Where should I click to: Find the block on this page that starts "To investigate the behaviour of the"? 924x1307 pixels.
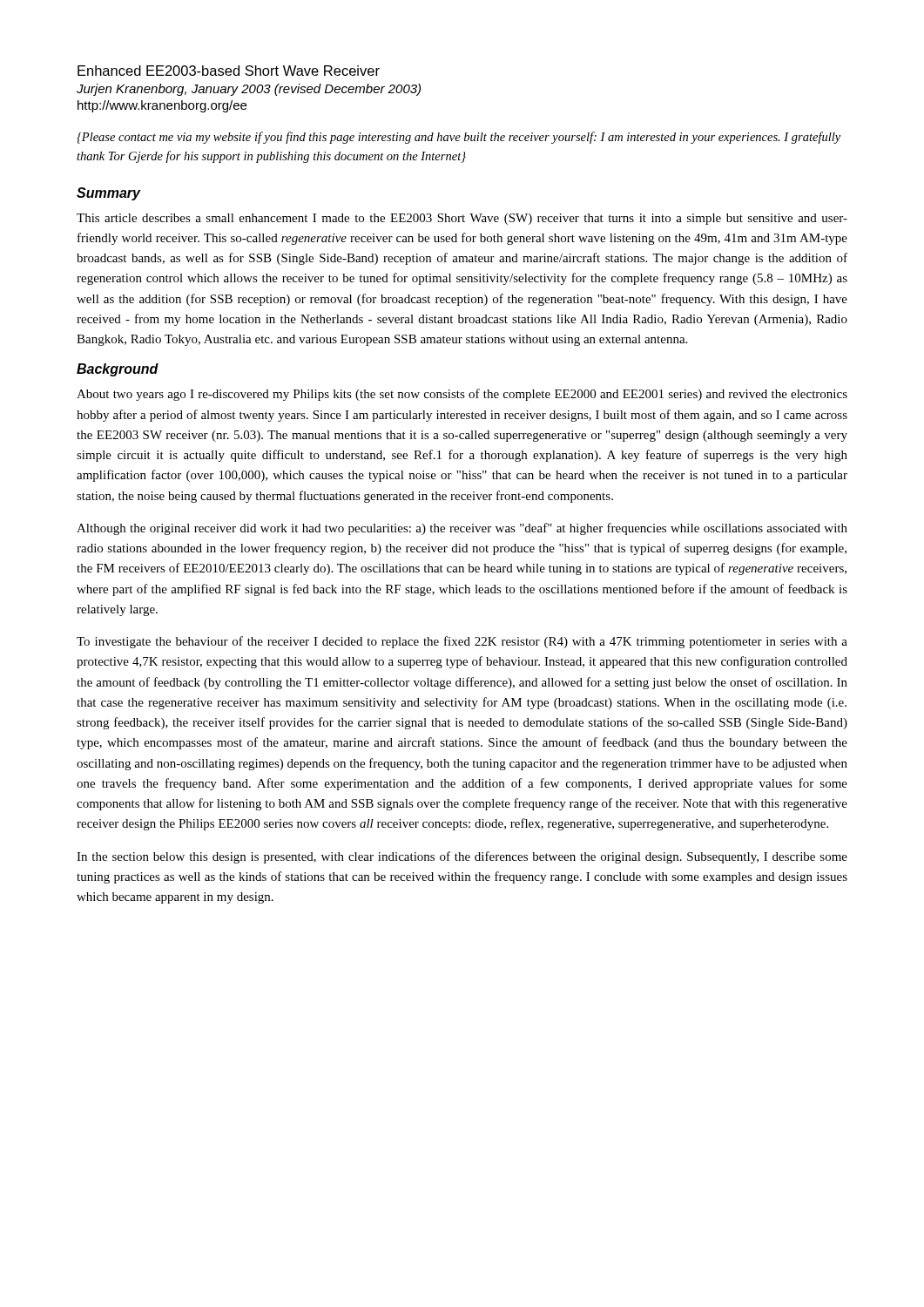click(462, 732)
